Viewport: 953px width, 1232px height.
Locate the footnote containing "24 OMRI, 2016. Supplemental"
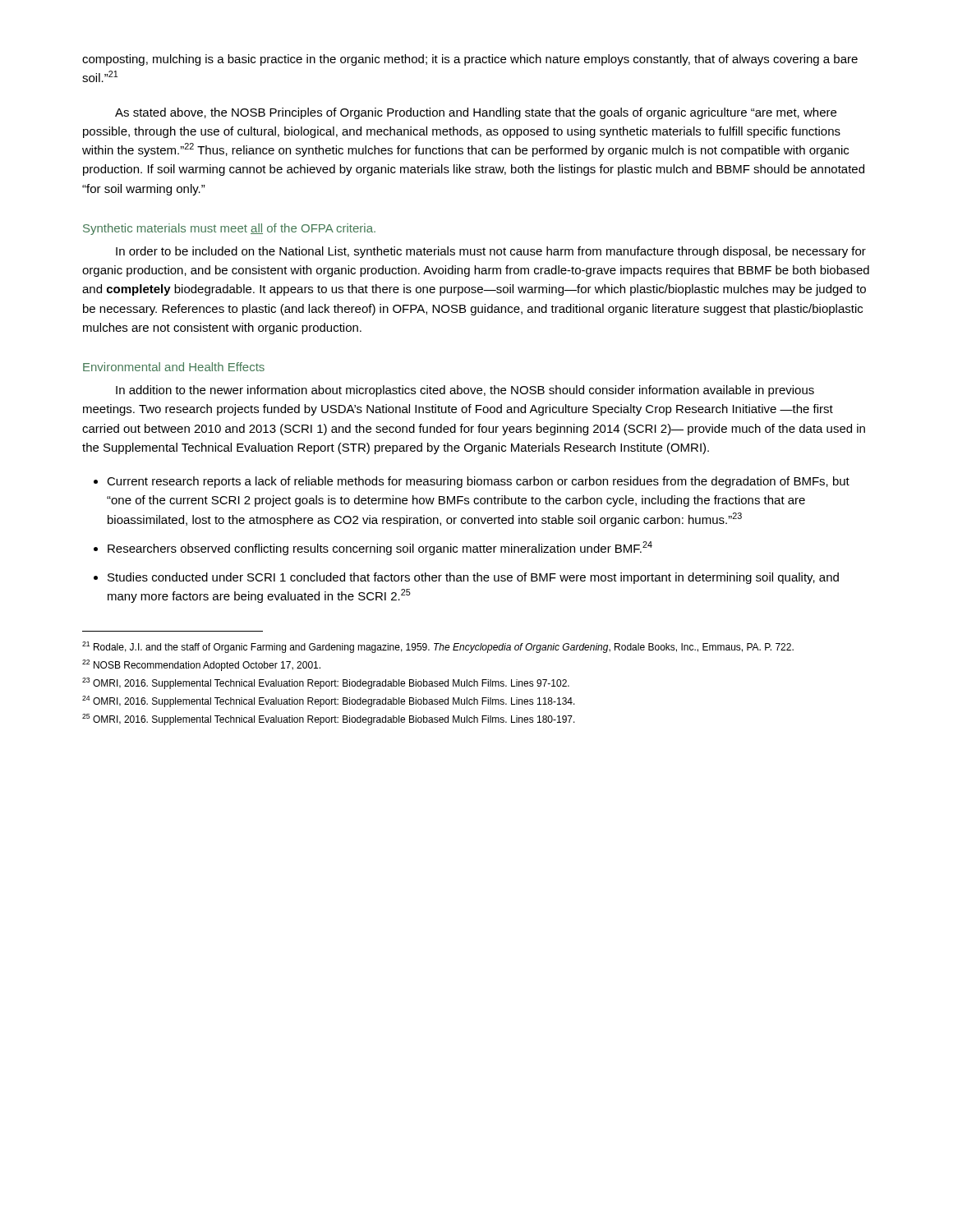[329, 700]
